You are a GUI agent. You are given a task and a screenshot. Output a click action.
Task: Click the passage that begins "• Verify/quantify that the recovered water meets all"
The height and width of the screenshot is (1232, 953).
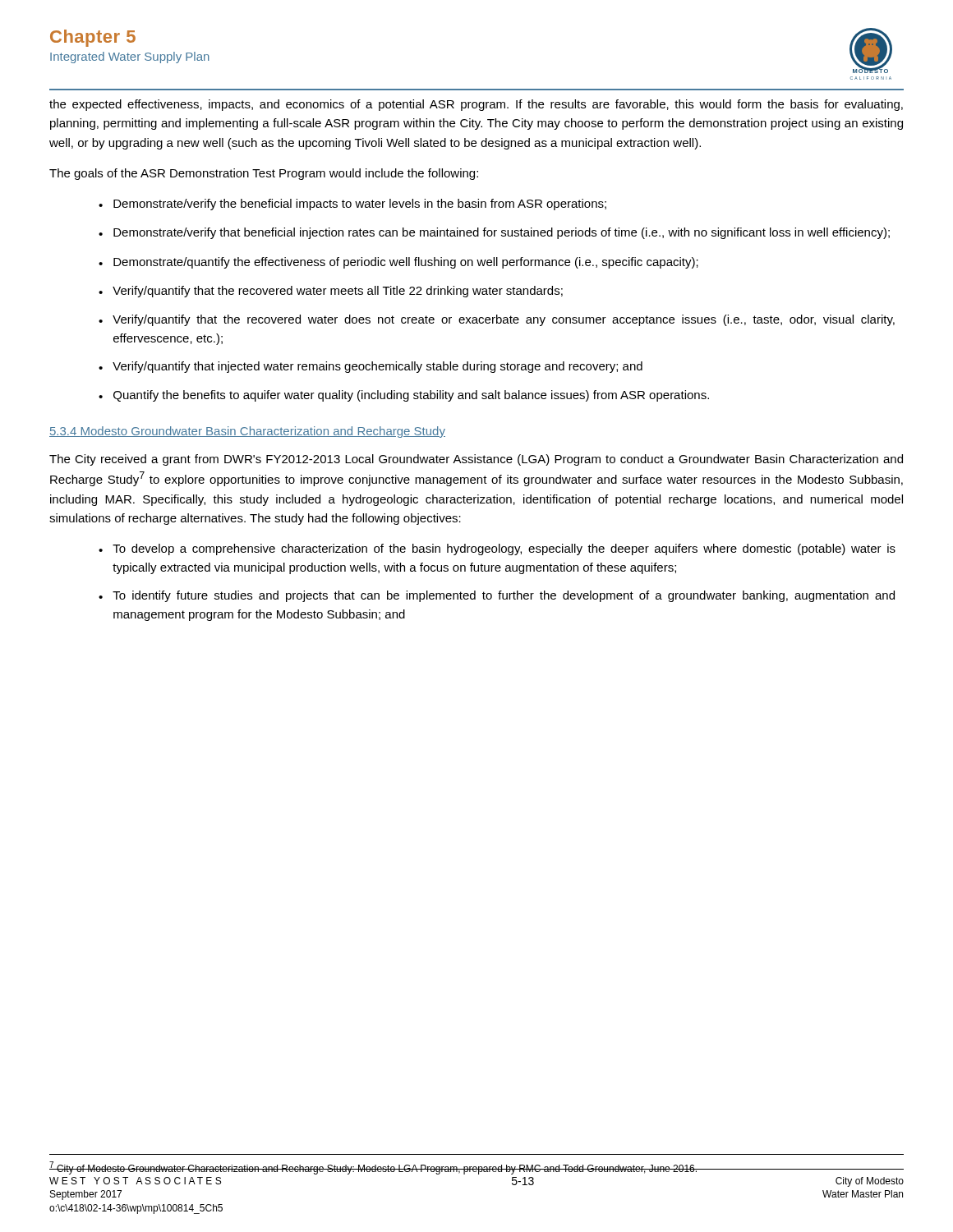pyautogui.click(x=331, y=291)
